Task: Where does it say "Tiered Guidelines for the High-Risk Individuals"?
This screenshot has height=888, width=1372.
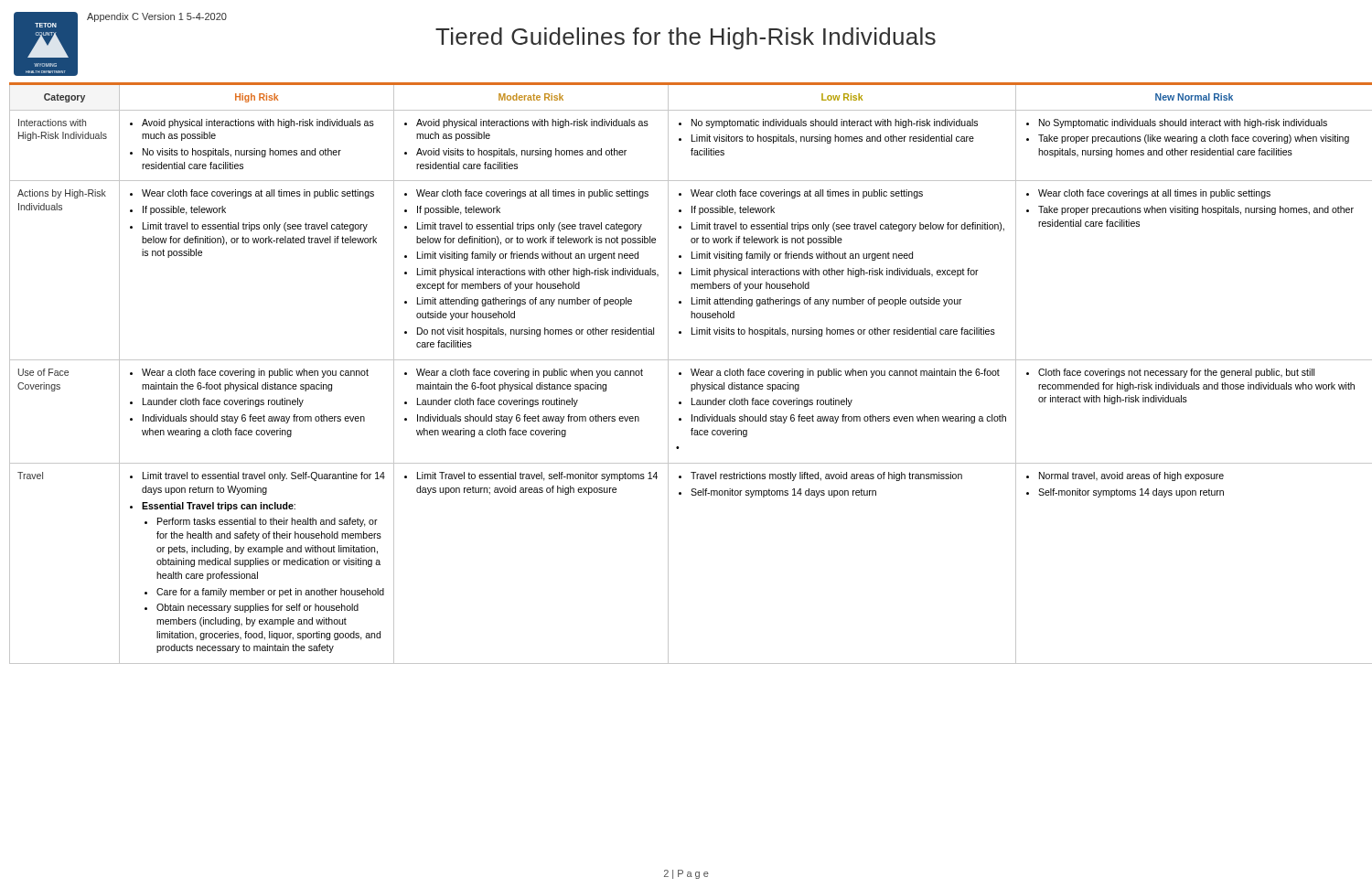Action: click(x=686, y=37)
